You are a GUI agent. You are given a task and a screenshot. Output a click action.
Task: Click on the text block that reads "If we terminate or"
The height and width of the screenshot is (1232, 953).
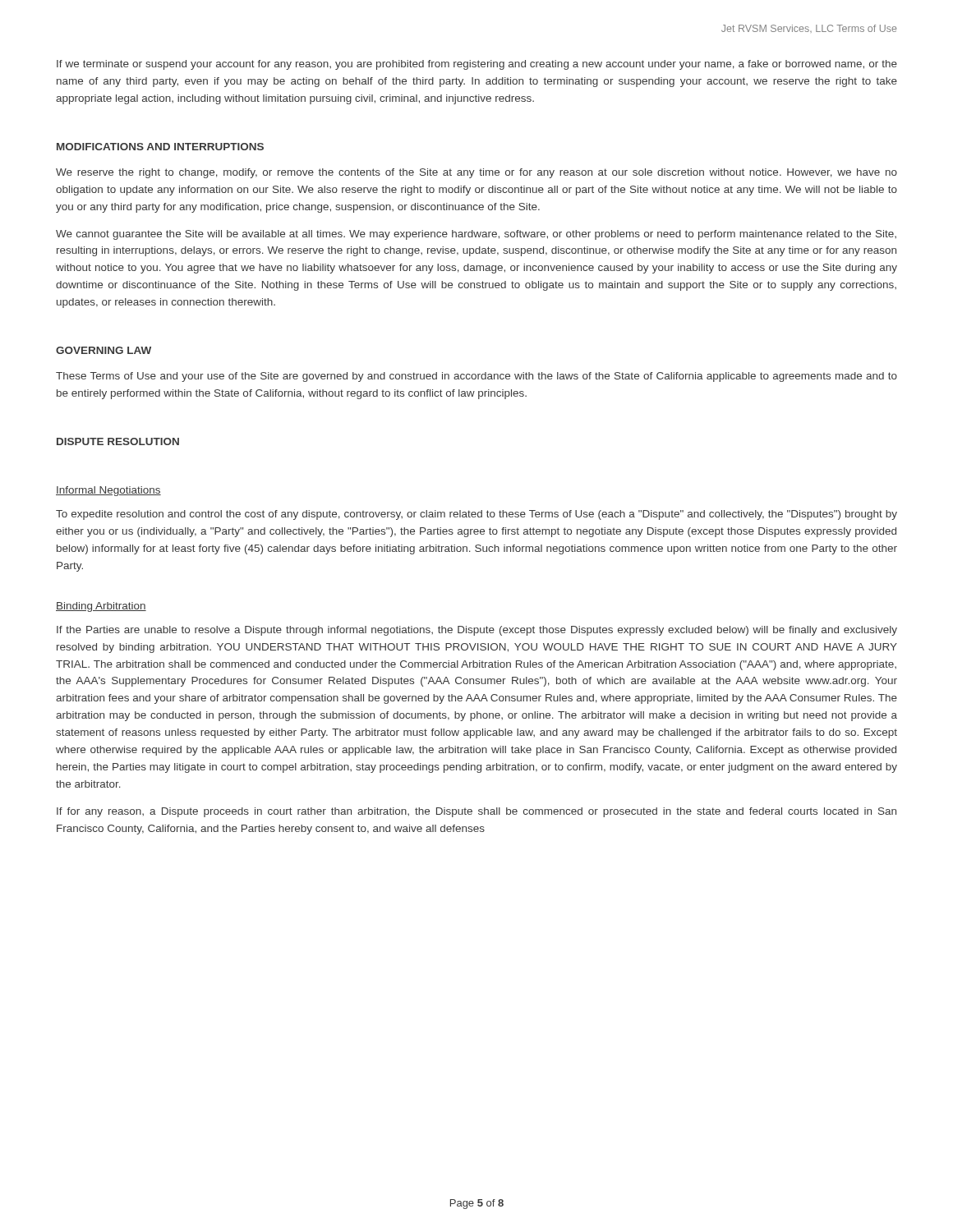click(476, 81)
